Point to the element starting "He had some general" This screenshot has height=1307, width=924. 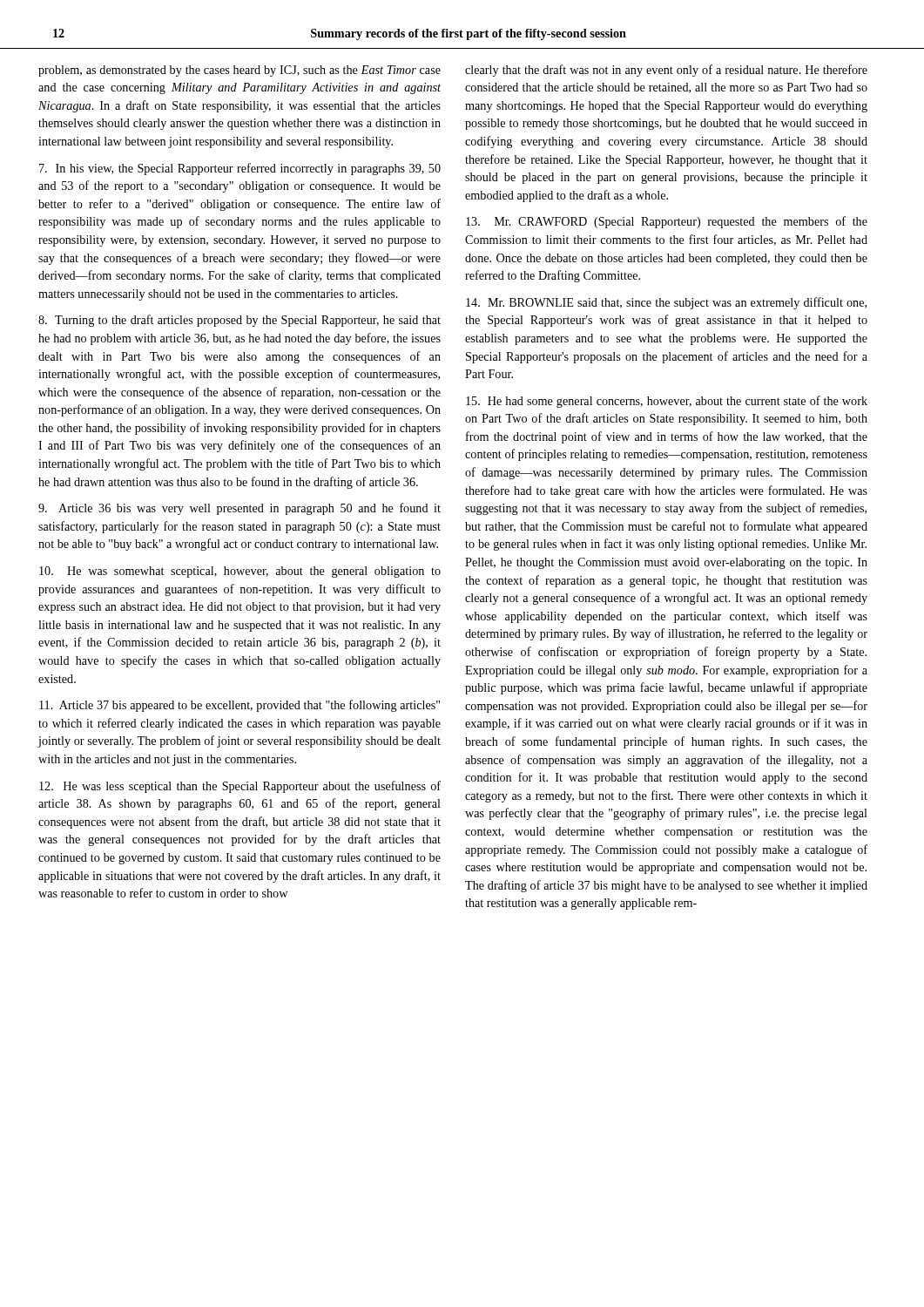click(666, 652)
